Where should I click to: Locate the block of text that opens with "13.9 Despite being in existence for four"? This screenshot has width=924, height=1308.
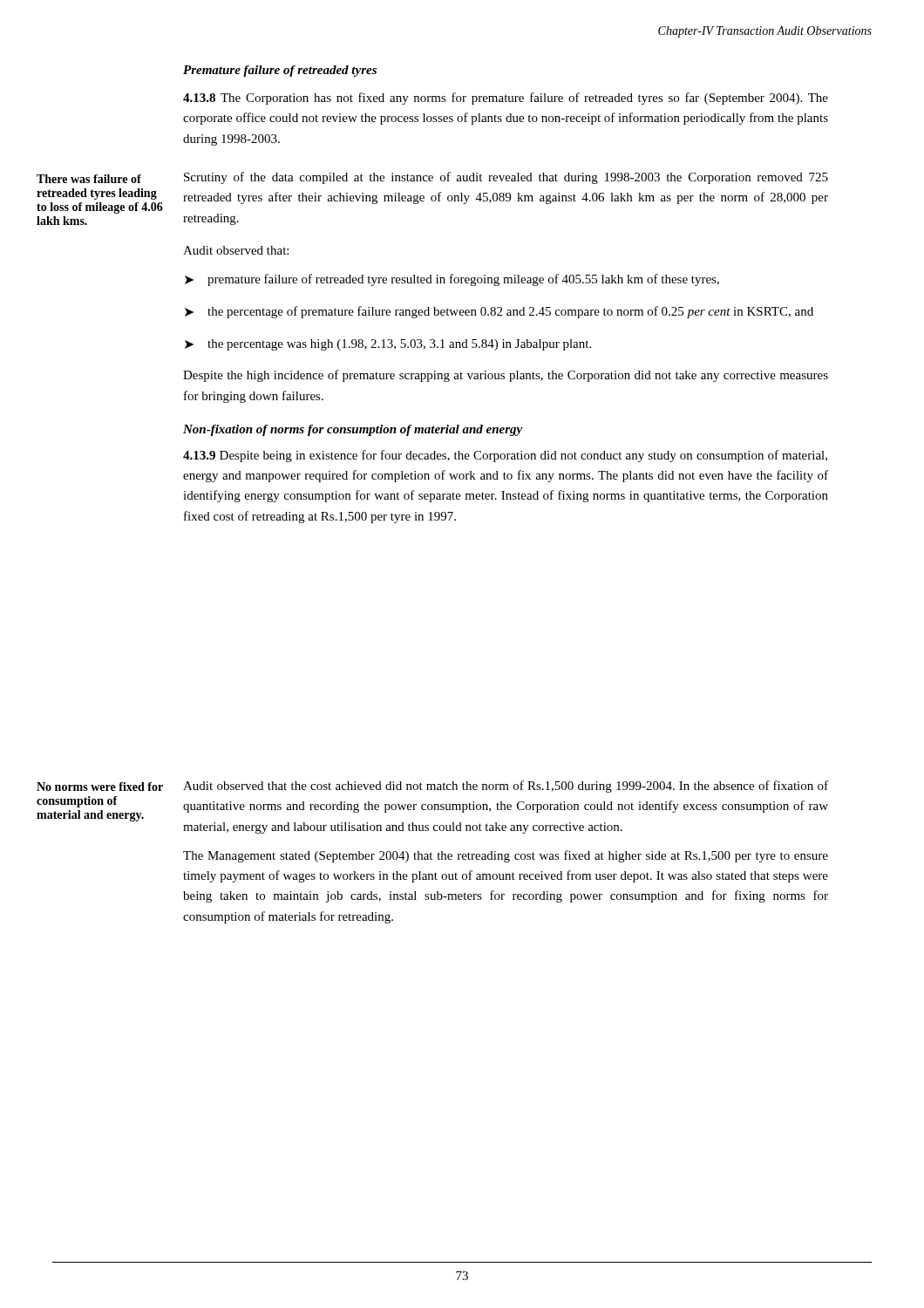(x=506, y=486)
